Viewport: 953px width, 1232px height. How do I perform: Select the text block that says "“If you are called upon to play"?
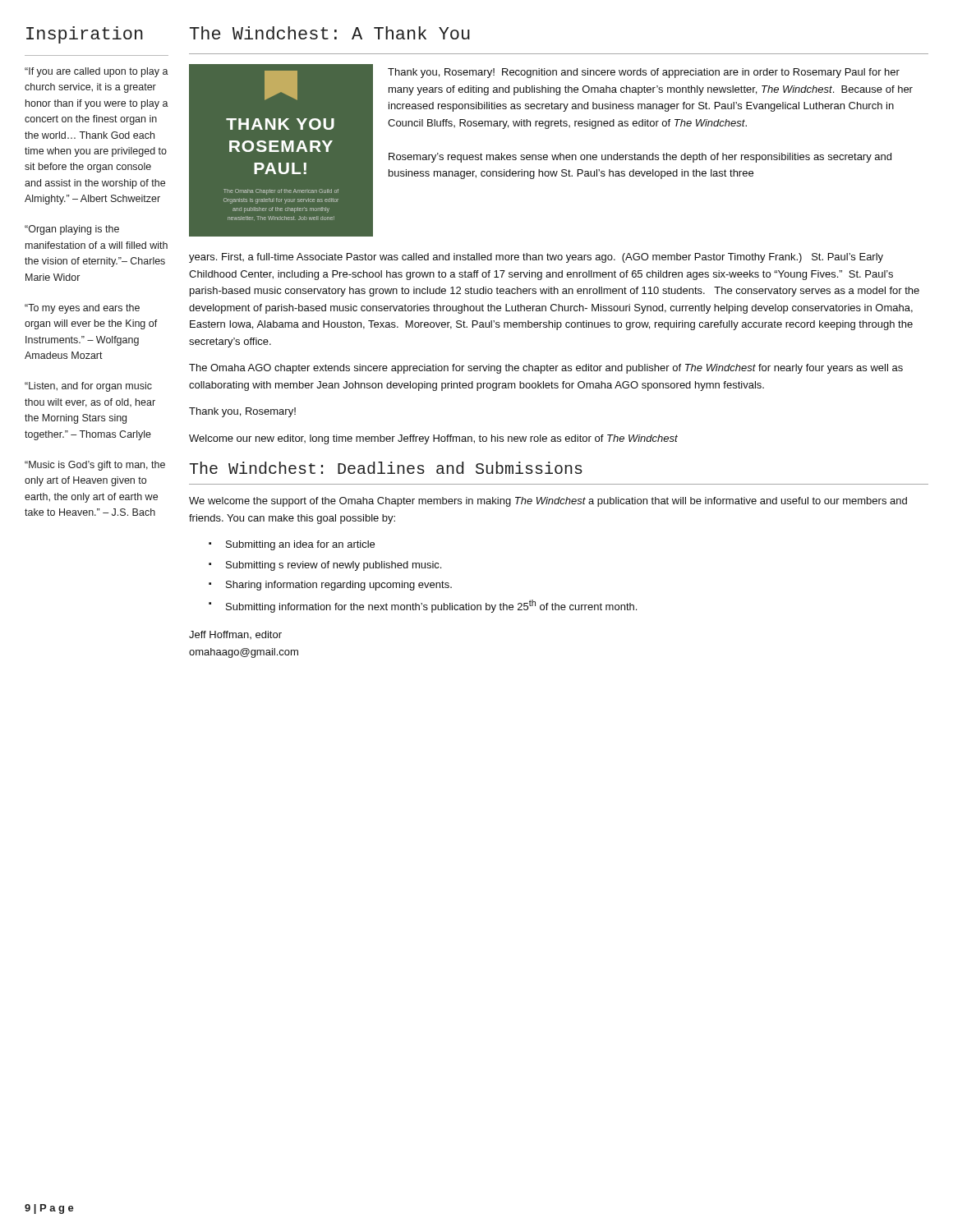pos(96,135)
